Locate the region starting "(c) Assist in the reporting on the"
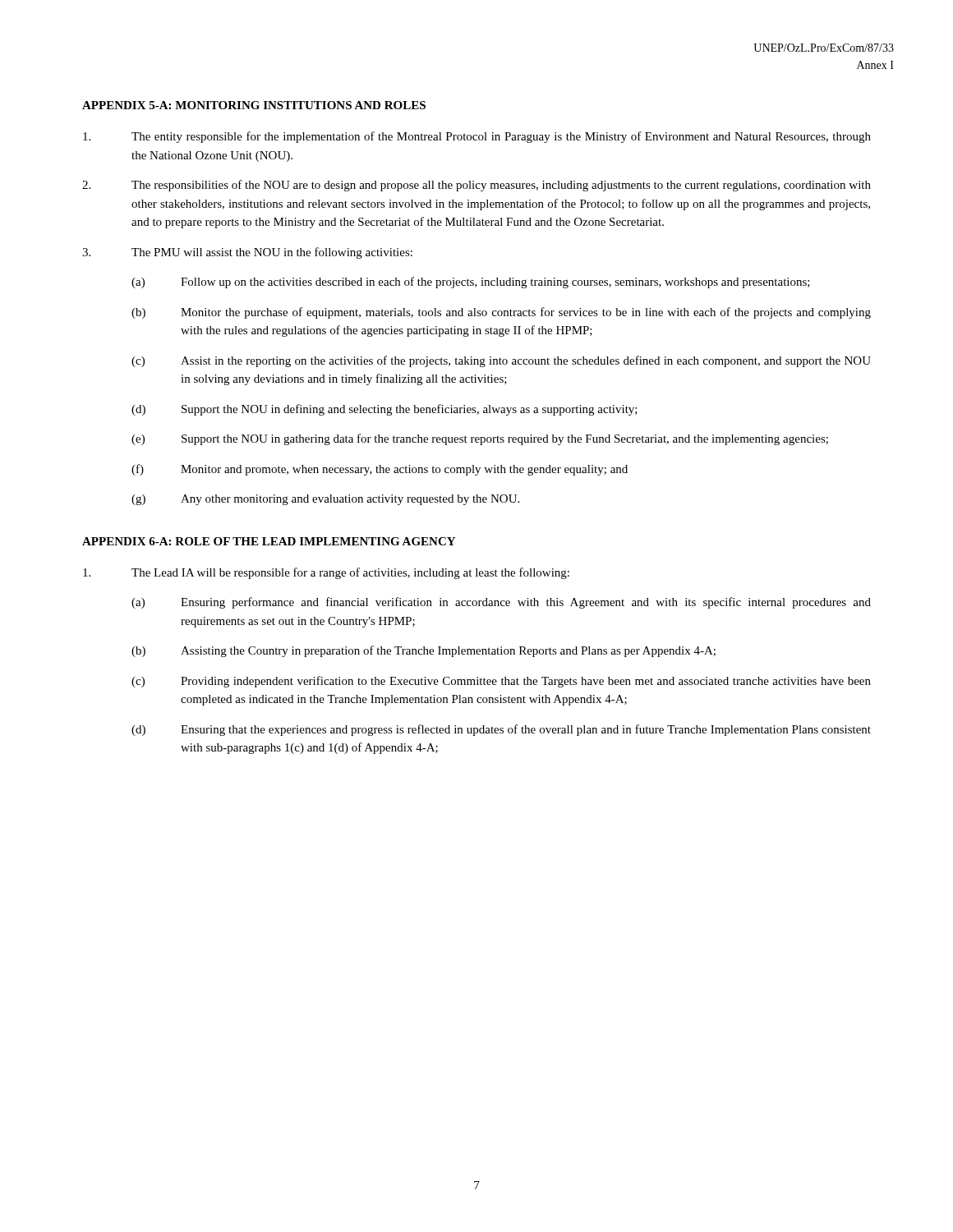 501,370
